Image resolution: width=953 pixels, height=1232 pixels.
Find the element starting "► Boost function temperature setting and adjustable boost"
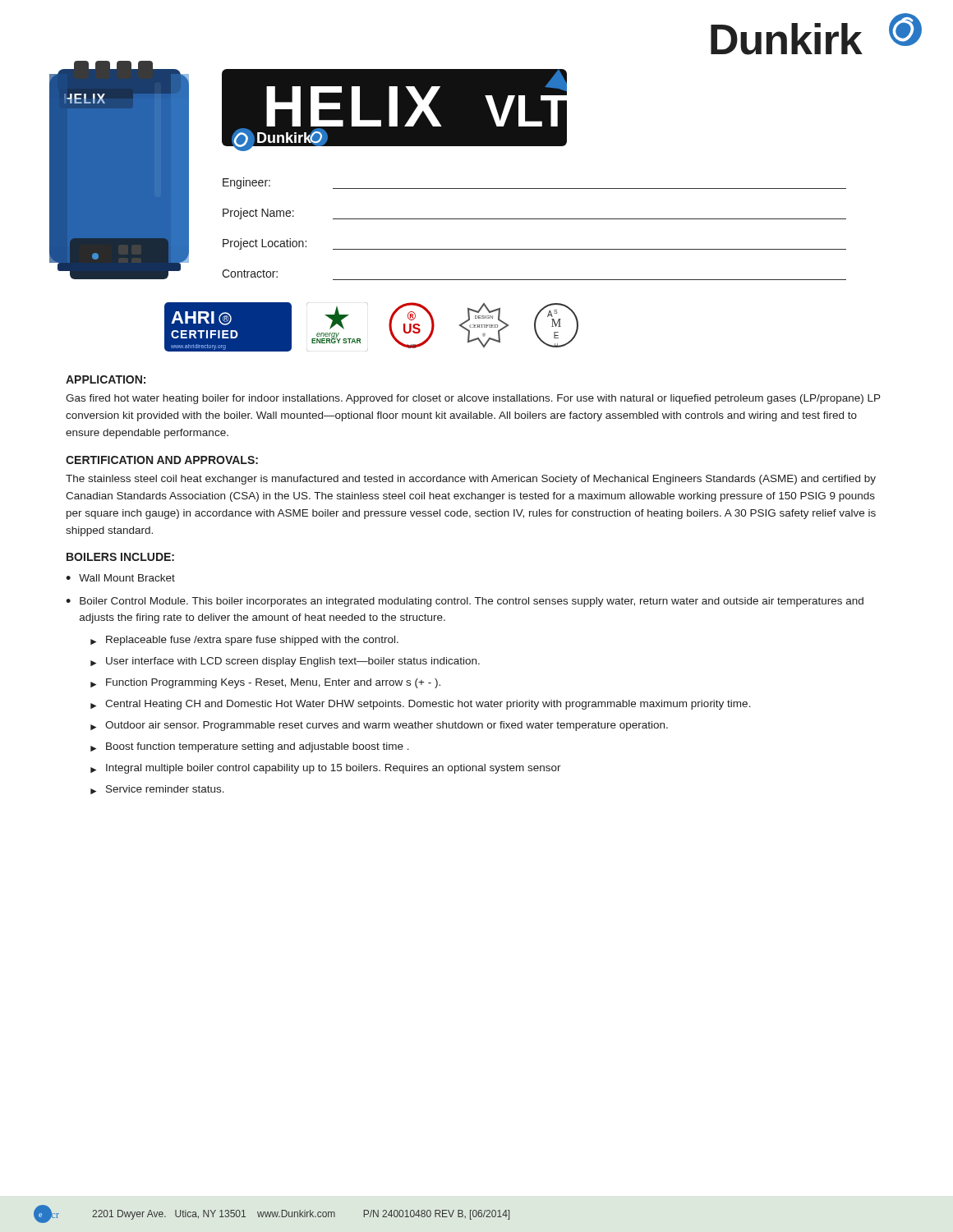point(249,747)
